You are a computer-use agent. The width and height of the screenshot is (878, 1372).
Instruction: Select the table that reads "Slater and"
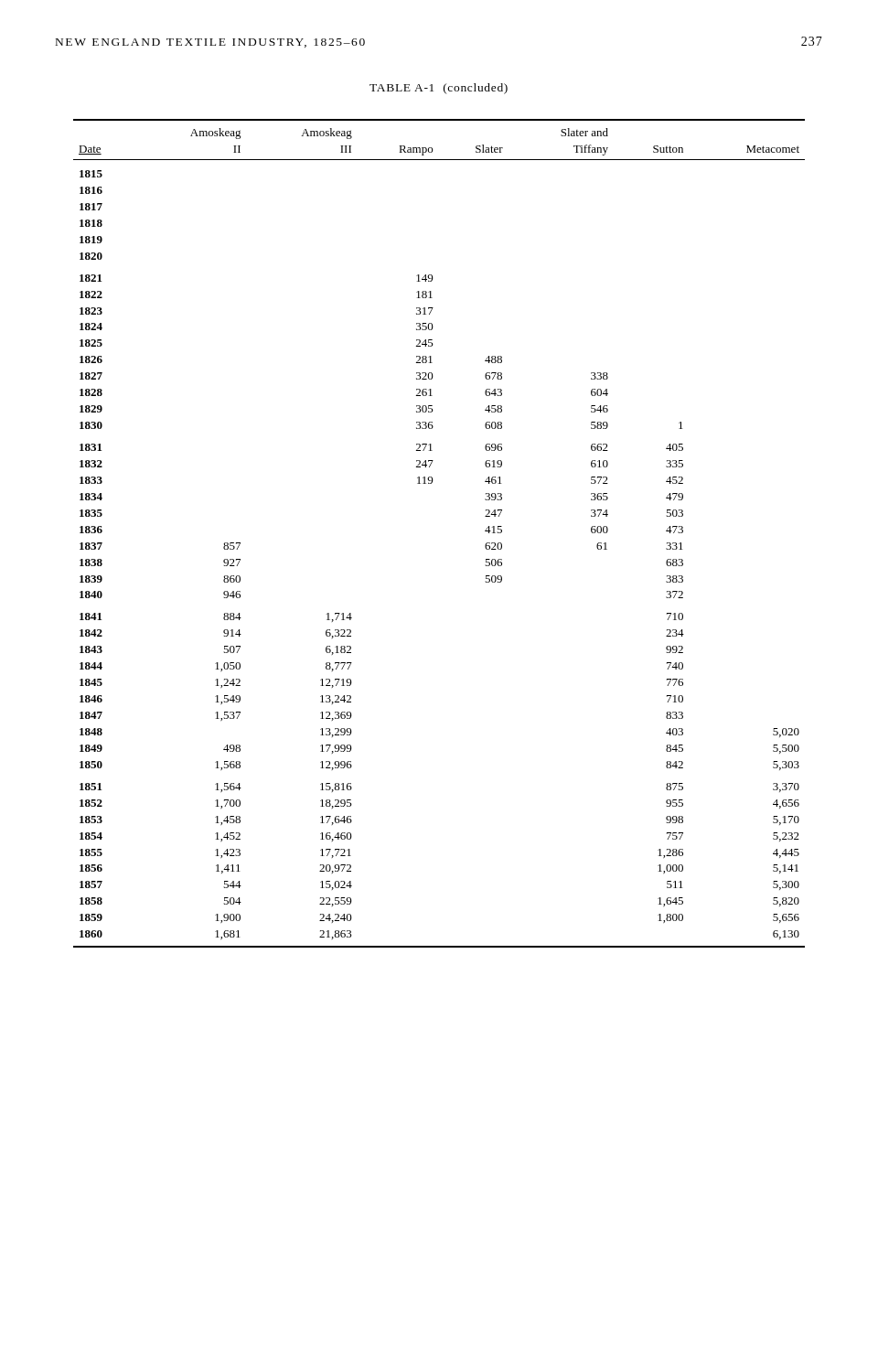tap(439, 533)
